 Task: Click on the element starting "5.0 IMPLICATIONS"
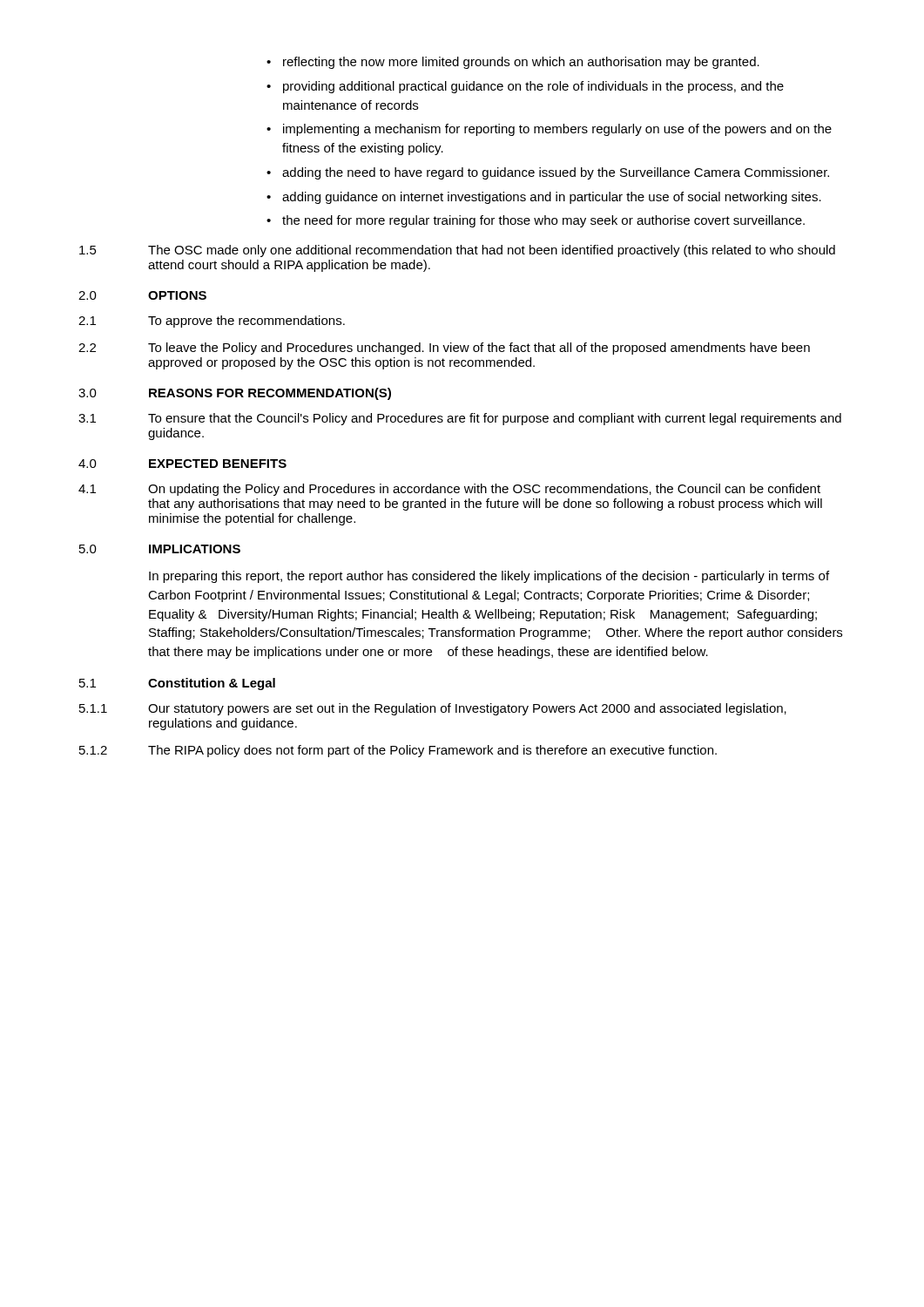(160, 549)
